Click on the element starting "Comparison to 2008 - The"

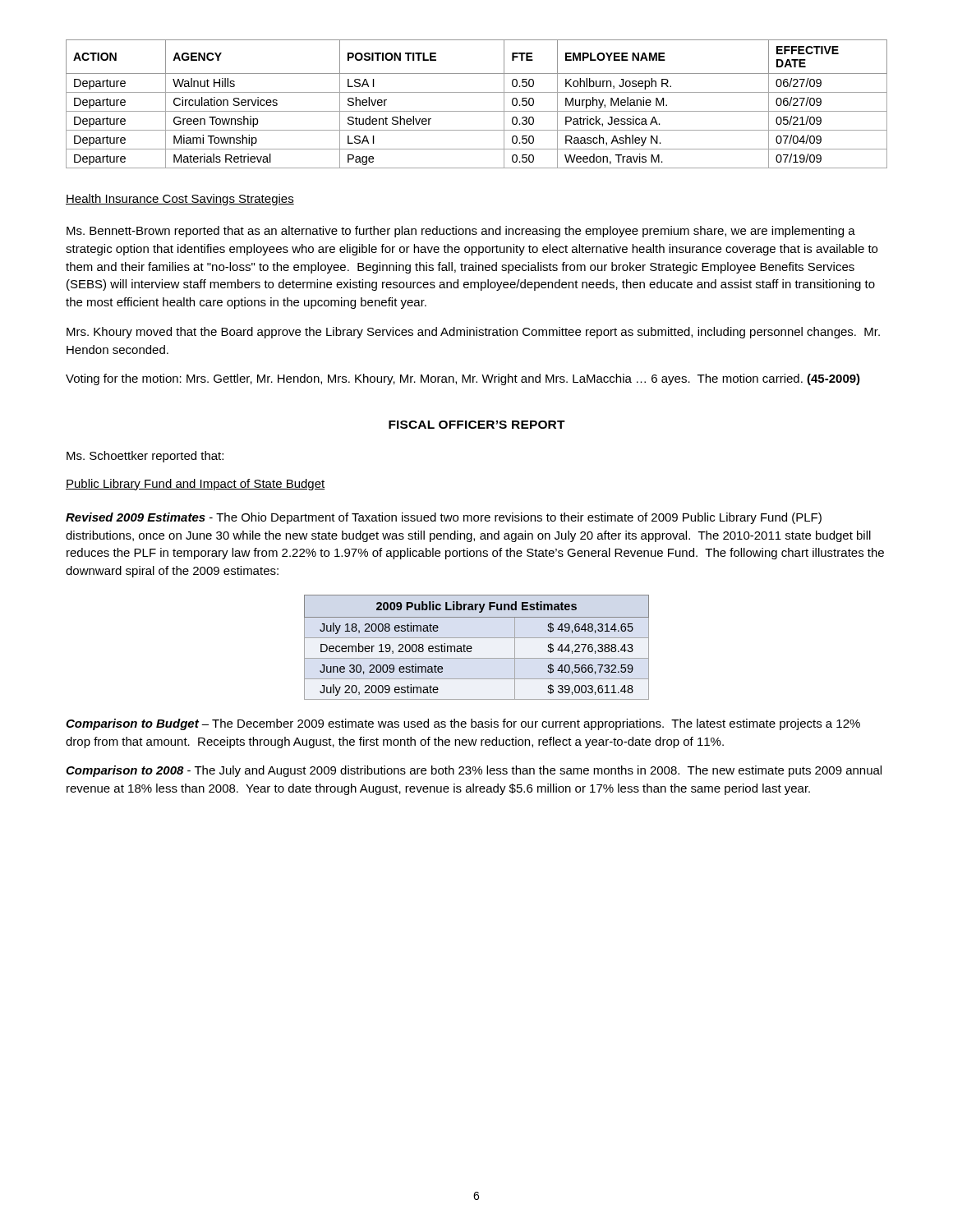coord(474,779)
